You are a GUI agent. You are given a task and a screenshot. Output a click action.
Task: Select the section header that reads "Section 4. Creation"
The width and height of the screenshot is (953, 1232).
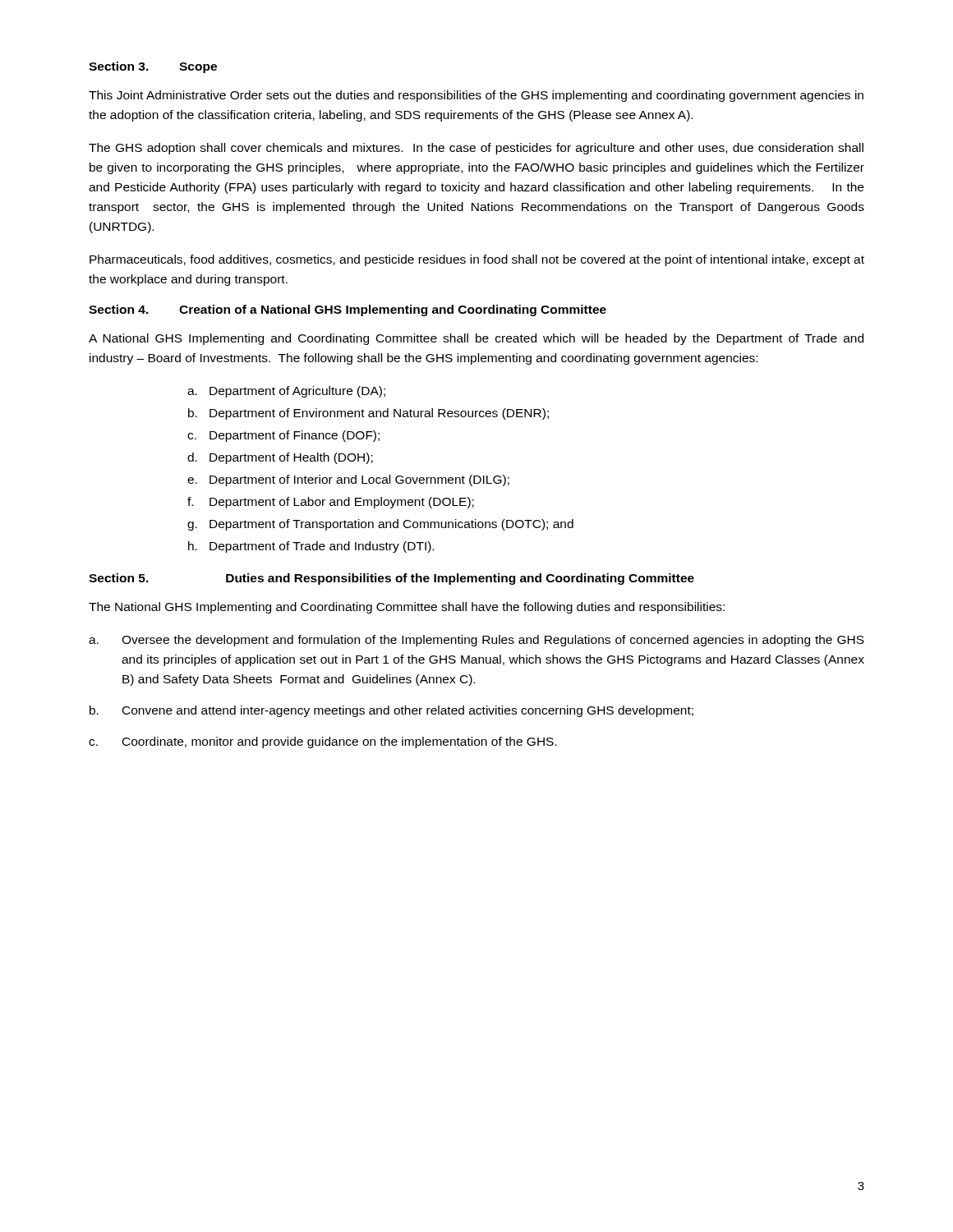pos(348,310)
